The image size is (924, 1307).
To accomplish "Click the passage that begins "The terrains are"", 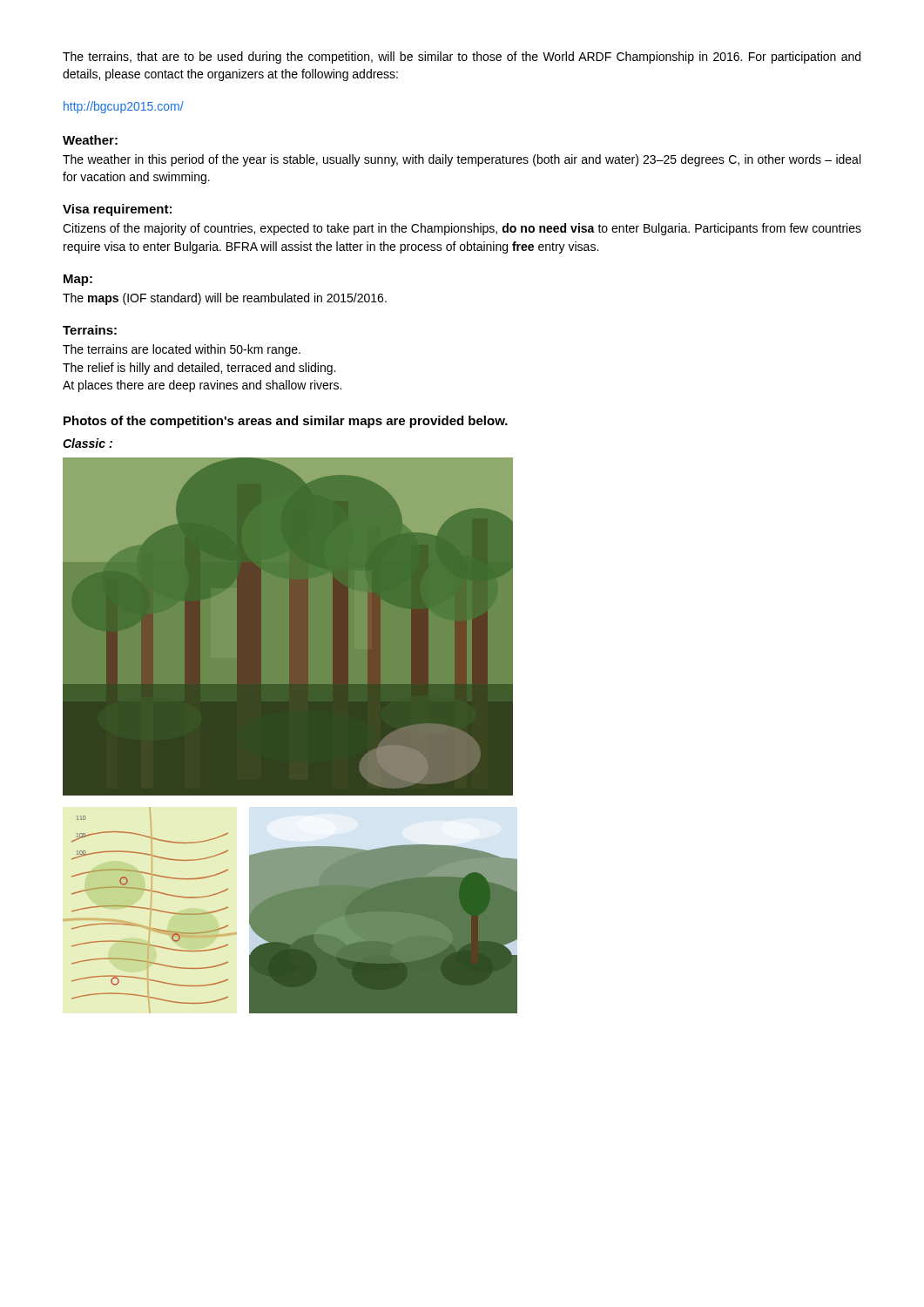I will point(203,367).
